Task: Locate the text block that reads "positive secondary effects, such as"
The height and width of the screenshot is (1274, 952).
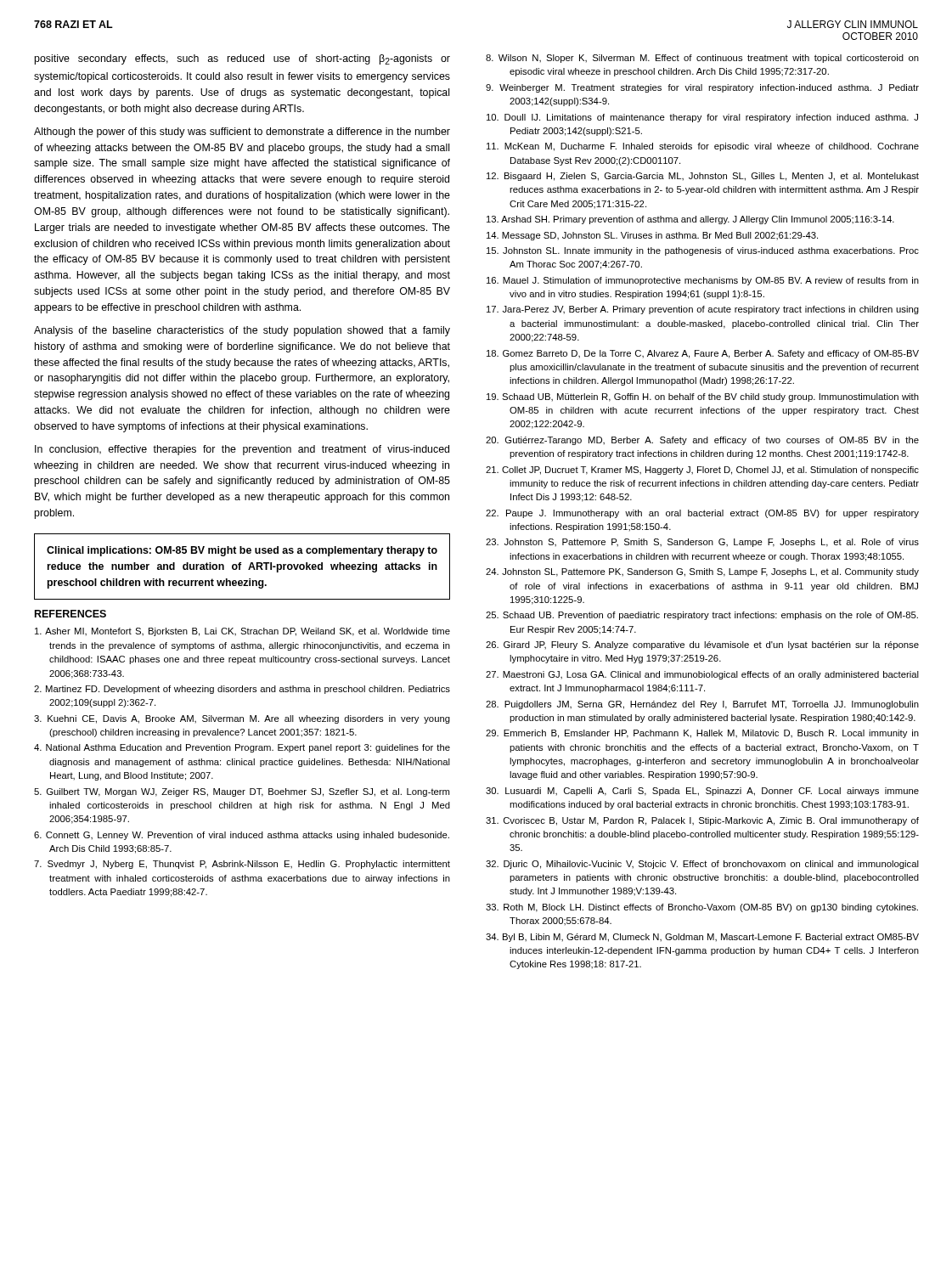Action: (242, 84)
